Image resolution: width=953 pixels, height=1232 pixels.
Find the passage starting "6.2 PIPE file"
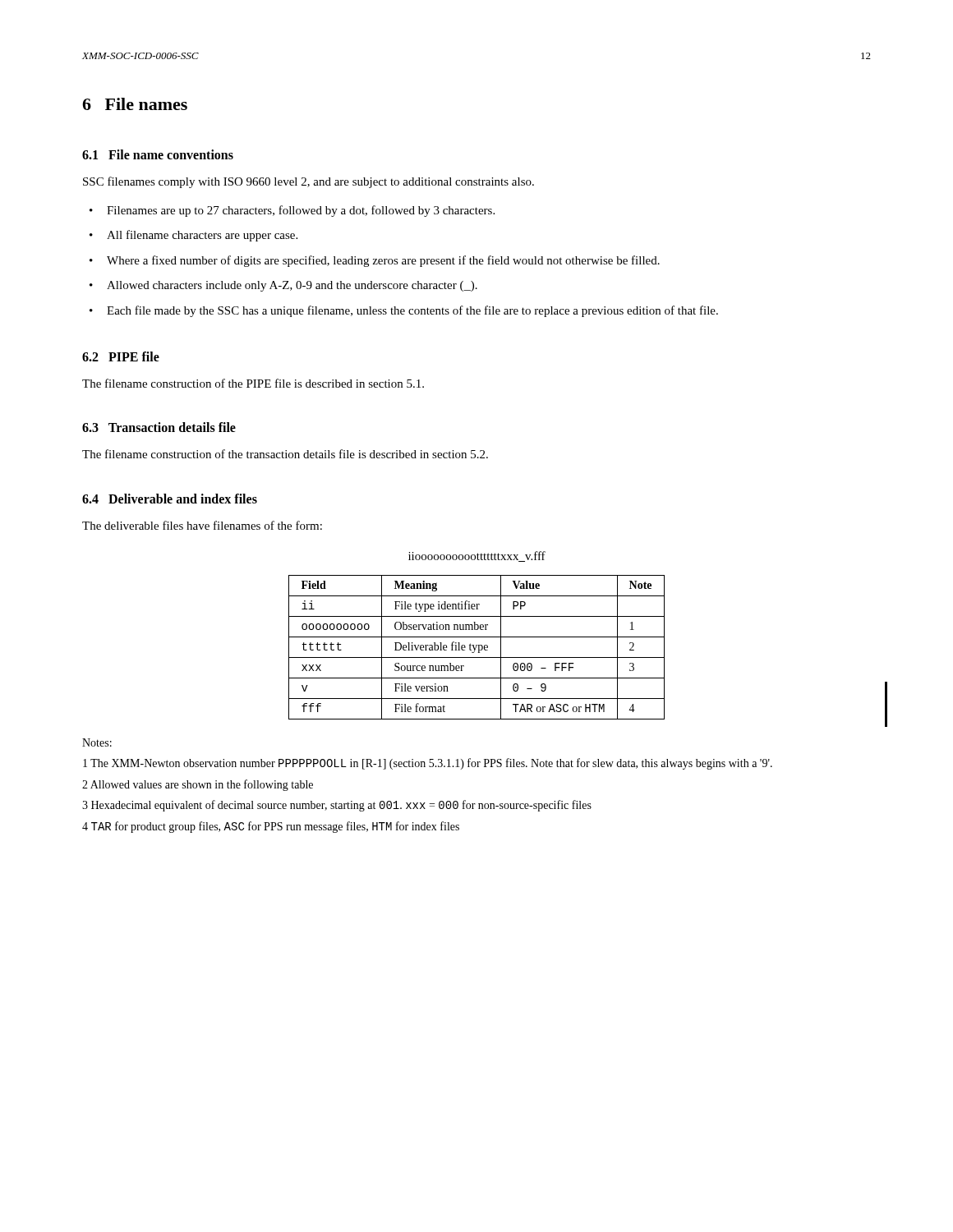tap(121, 356)
